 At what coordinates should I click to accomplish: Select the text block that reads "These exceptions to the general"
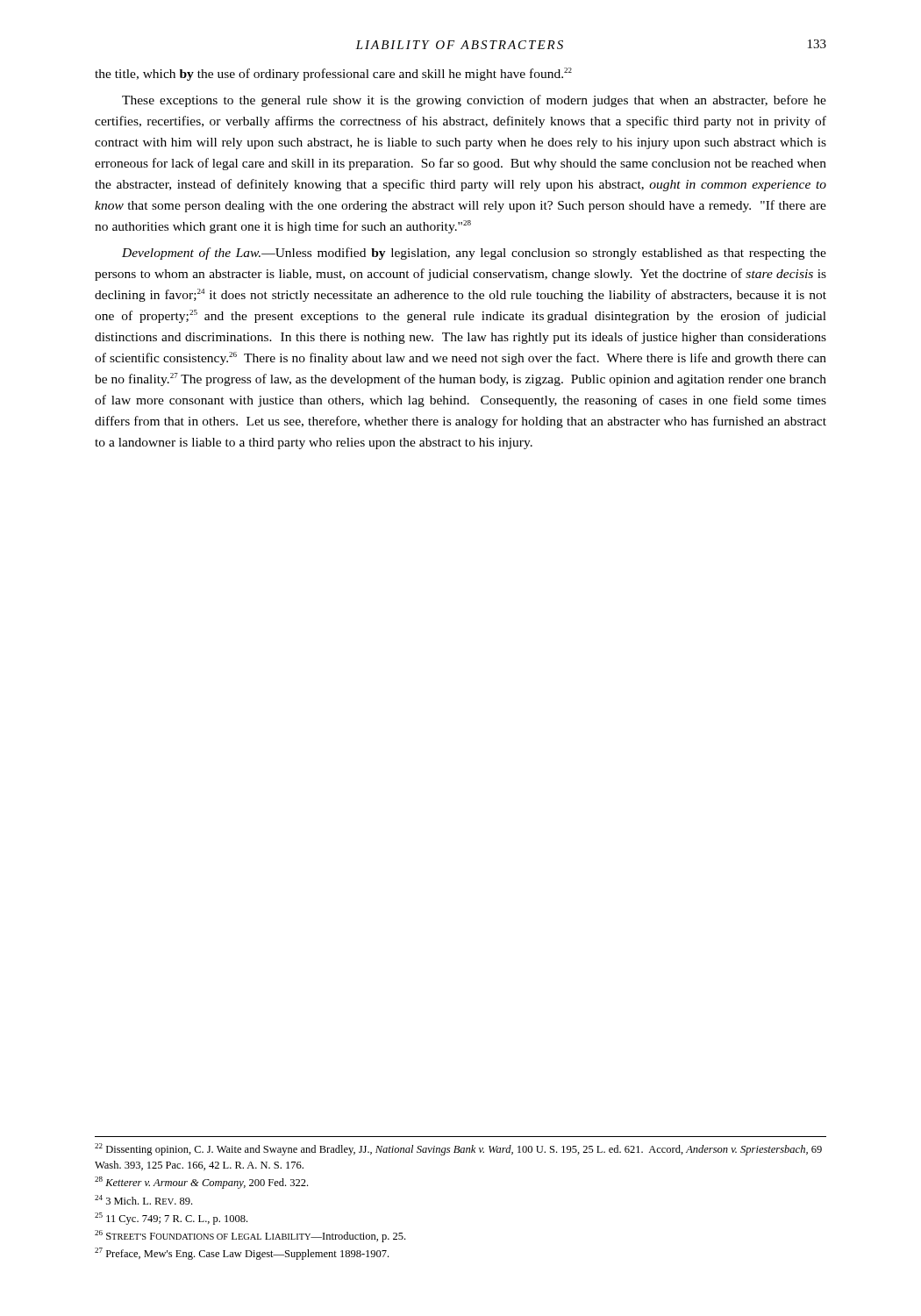[x=460, y=163]
